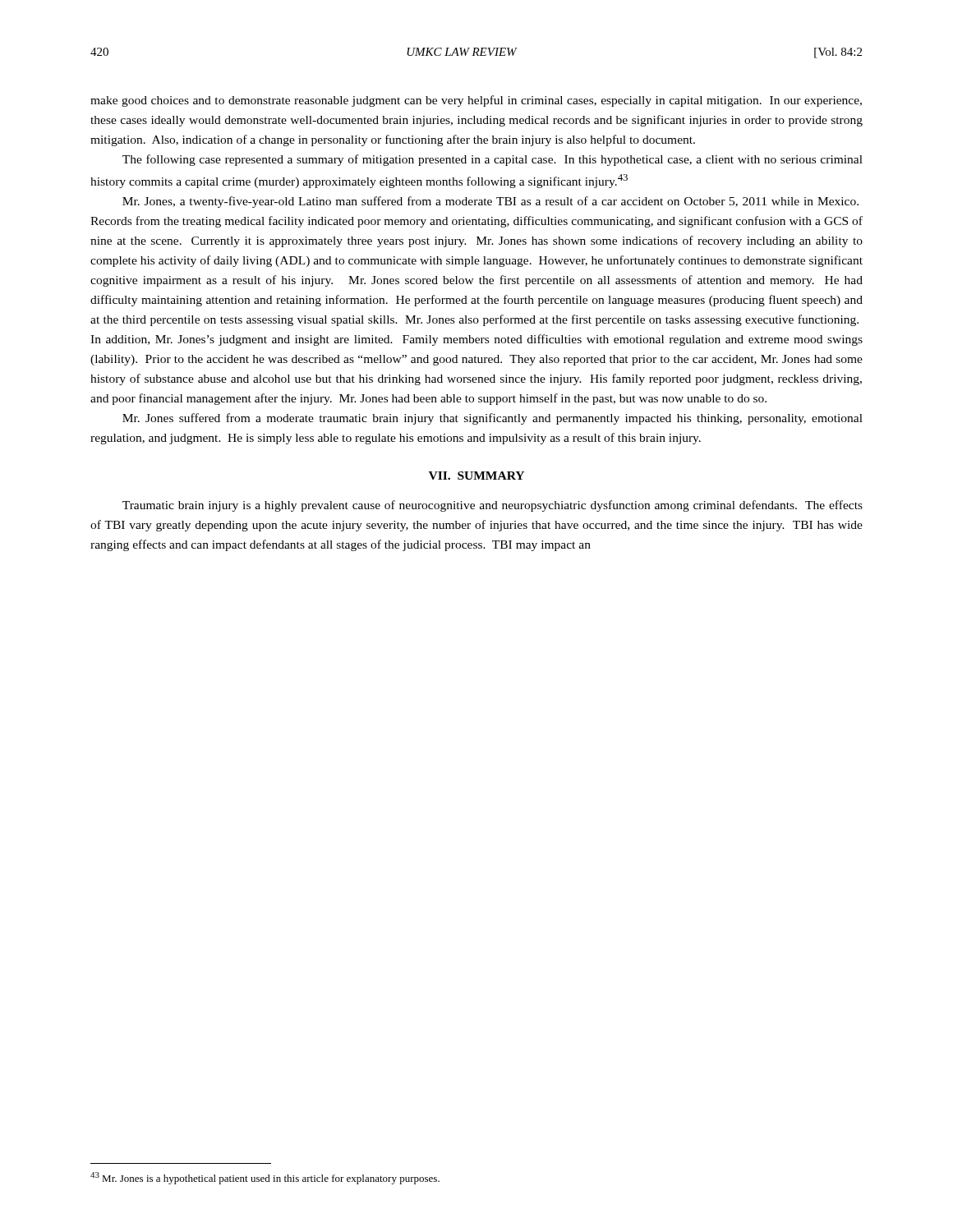953x1232 pixels.
Task: Select the text starting "Mr. Jones, a"
Action: (476, 300)
